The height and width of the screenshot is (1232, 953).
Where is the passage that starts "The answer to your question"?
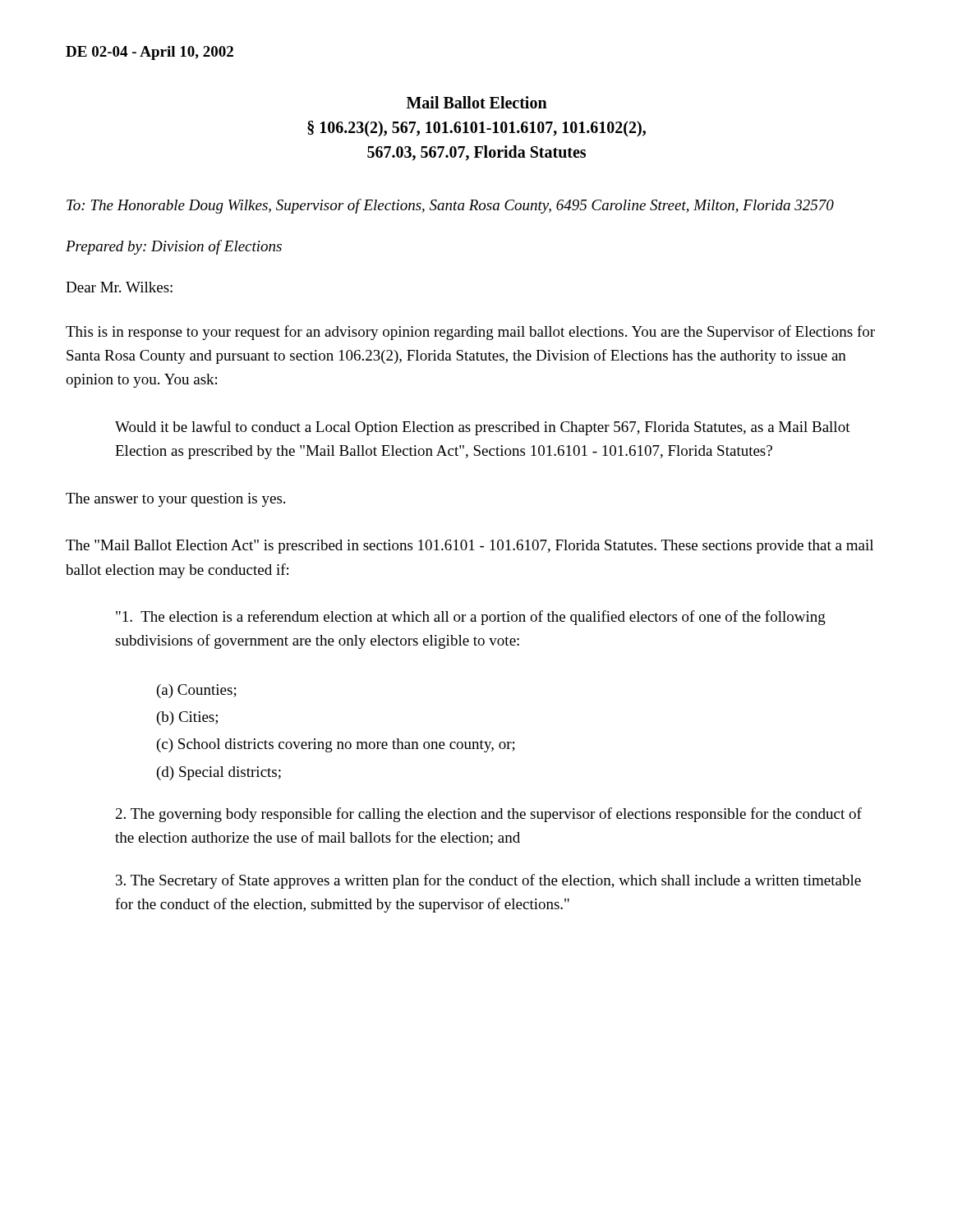click(176, 498)
